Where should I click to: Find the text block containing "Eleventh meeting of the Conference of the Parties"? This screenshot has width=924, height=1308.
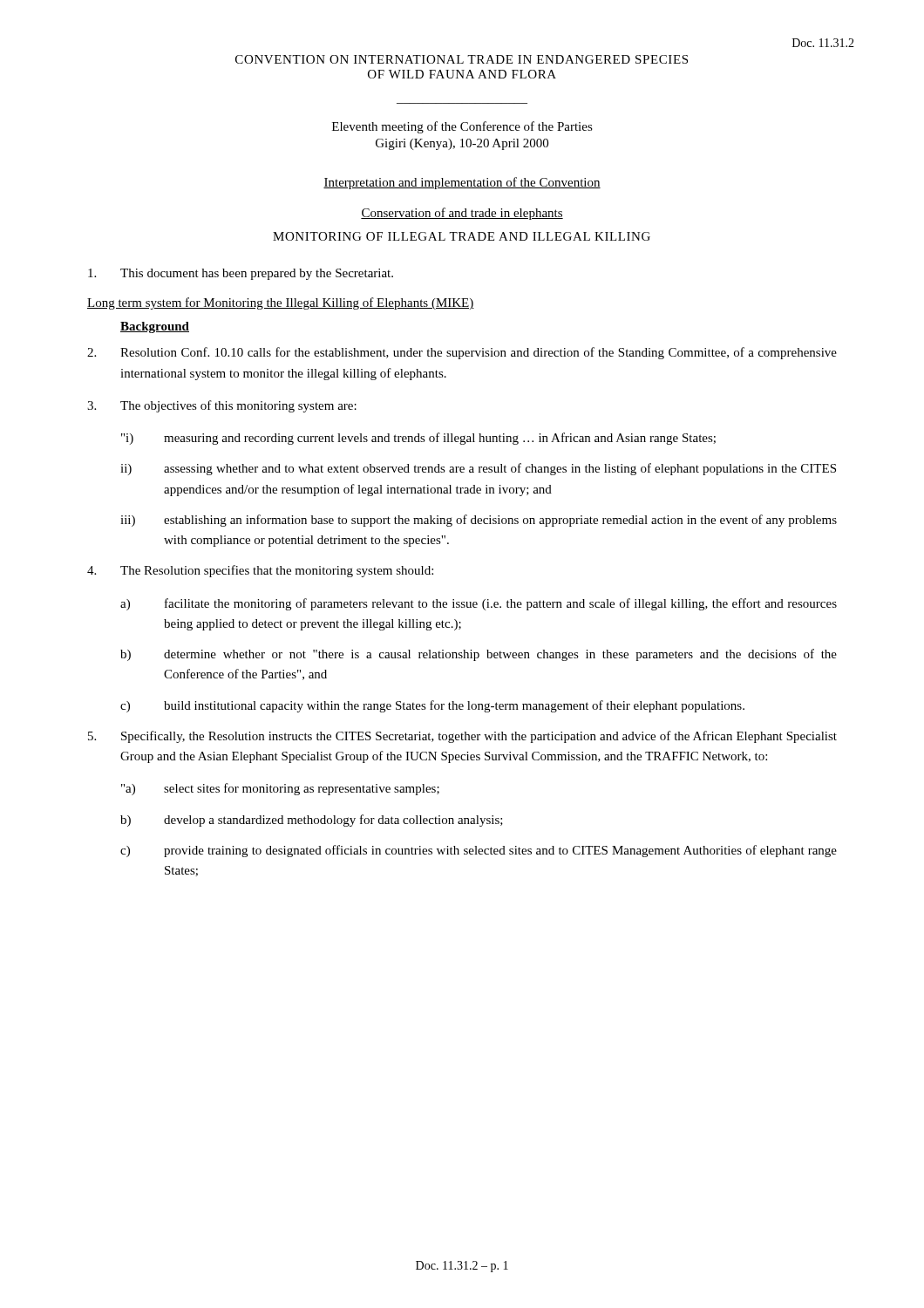[x=462, y=135]
